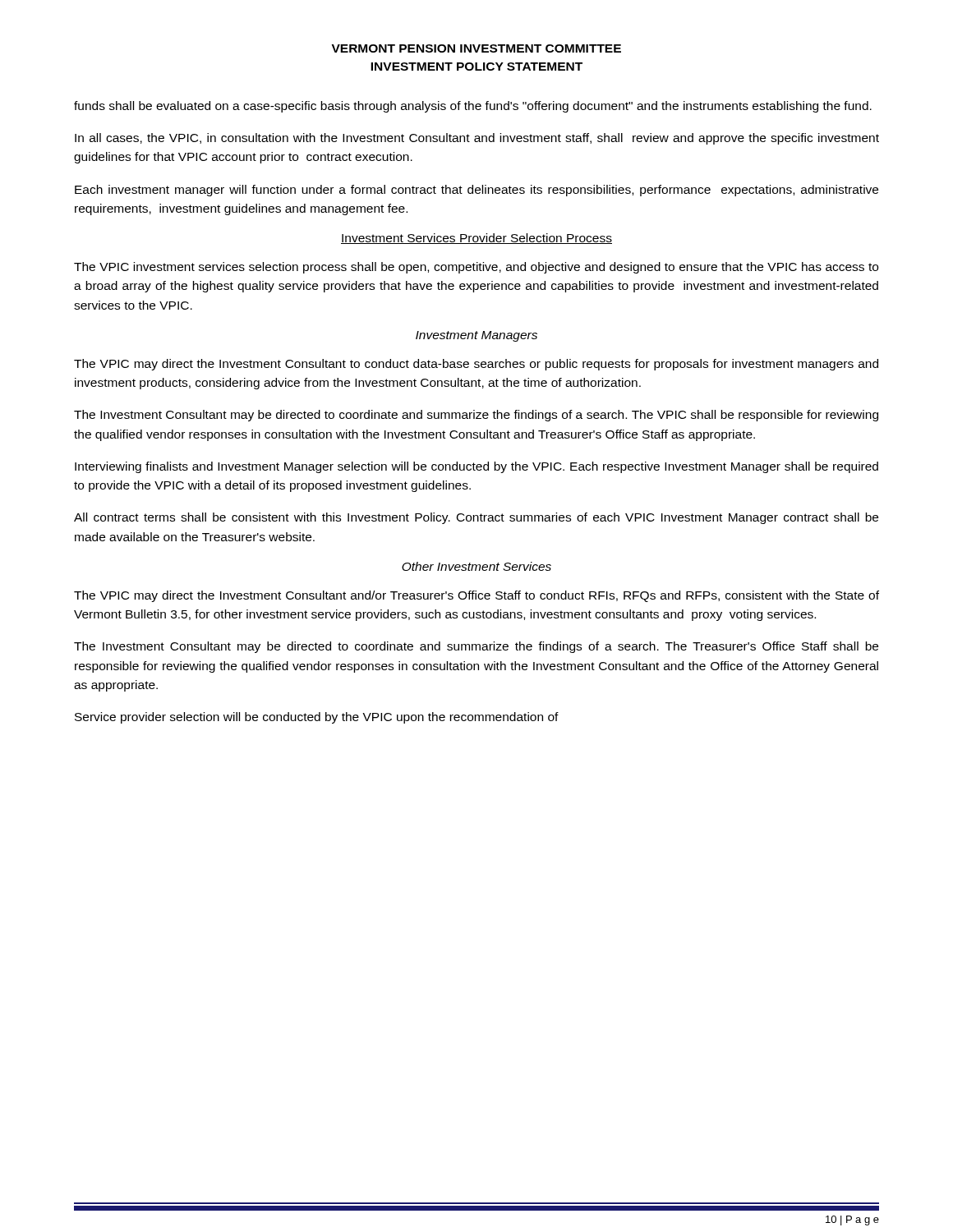Viewport: 953px width, 1232px height.
Task: Locate the text "Investment Services Provider Selection Process"
Action: [476, 238]
